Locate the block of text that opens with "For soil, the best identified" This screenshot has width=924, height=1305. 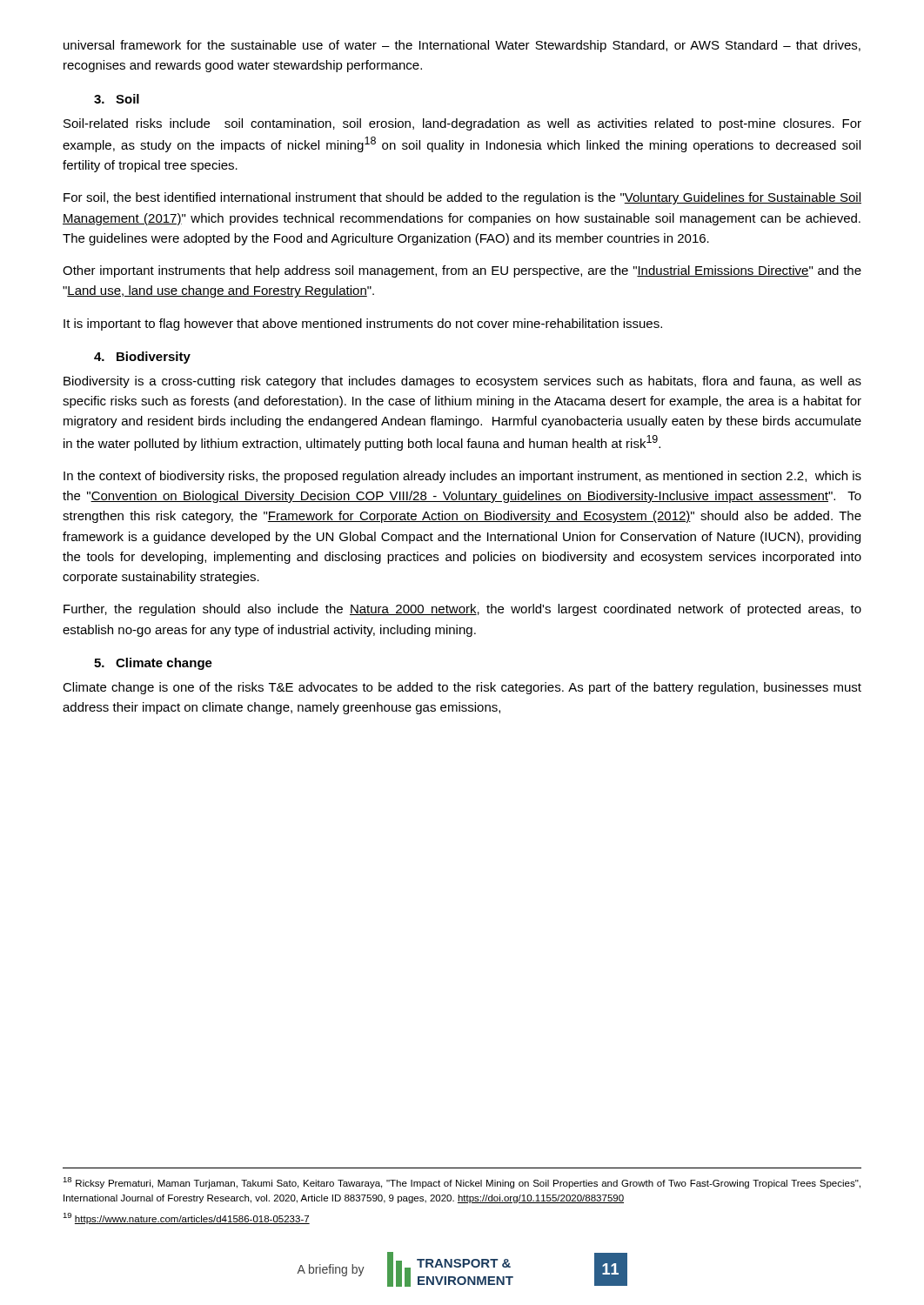click(x=462, y=218)
